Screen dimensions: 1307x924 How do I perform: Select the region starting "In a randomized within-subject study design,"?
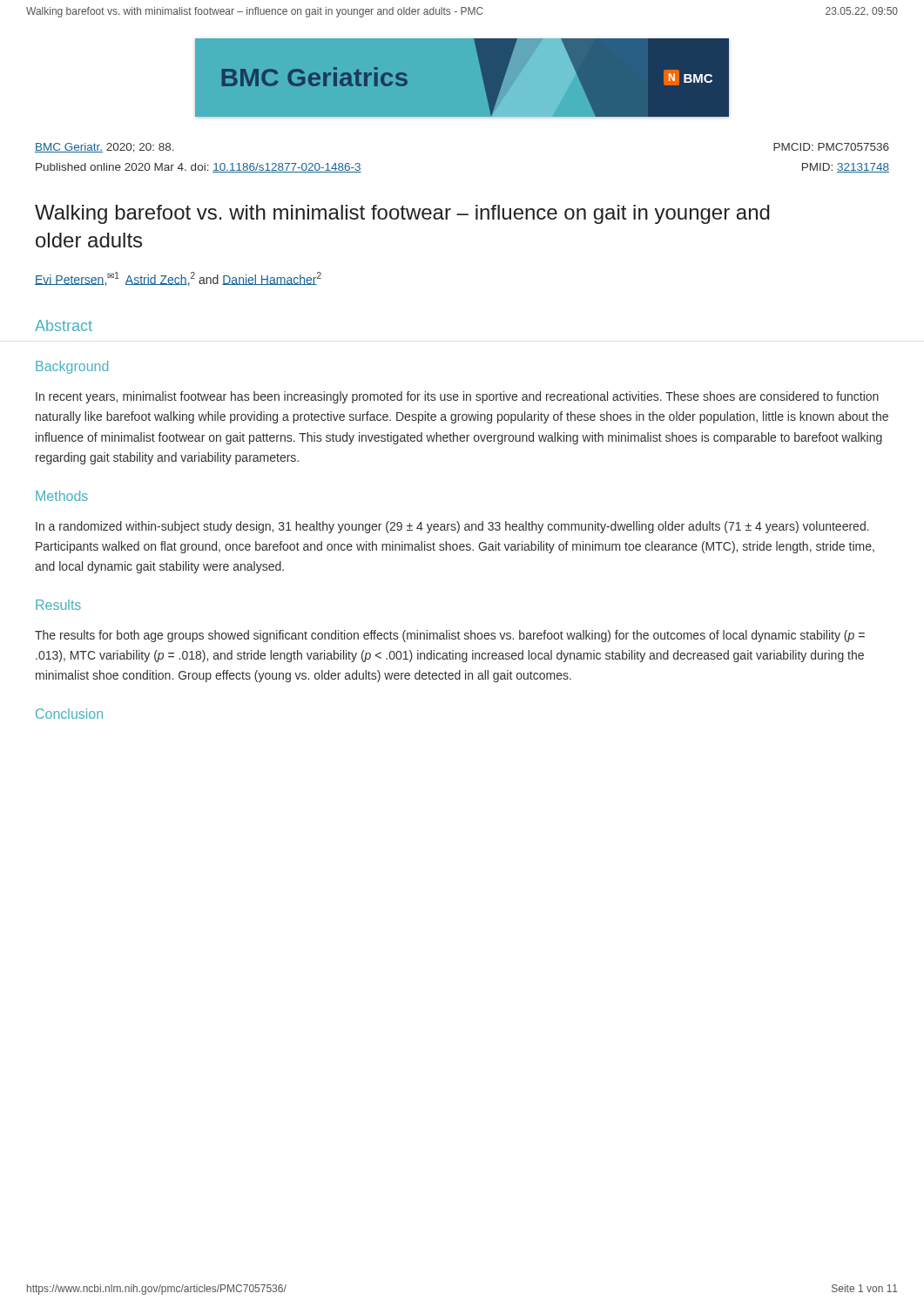pyautogui.click(x=455, y=546)
